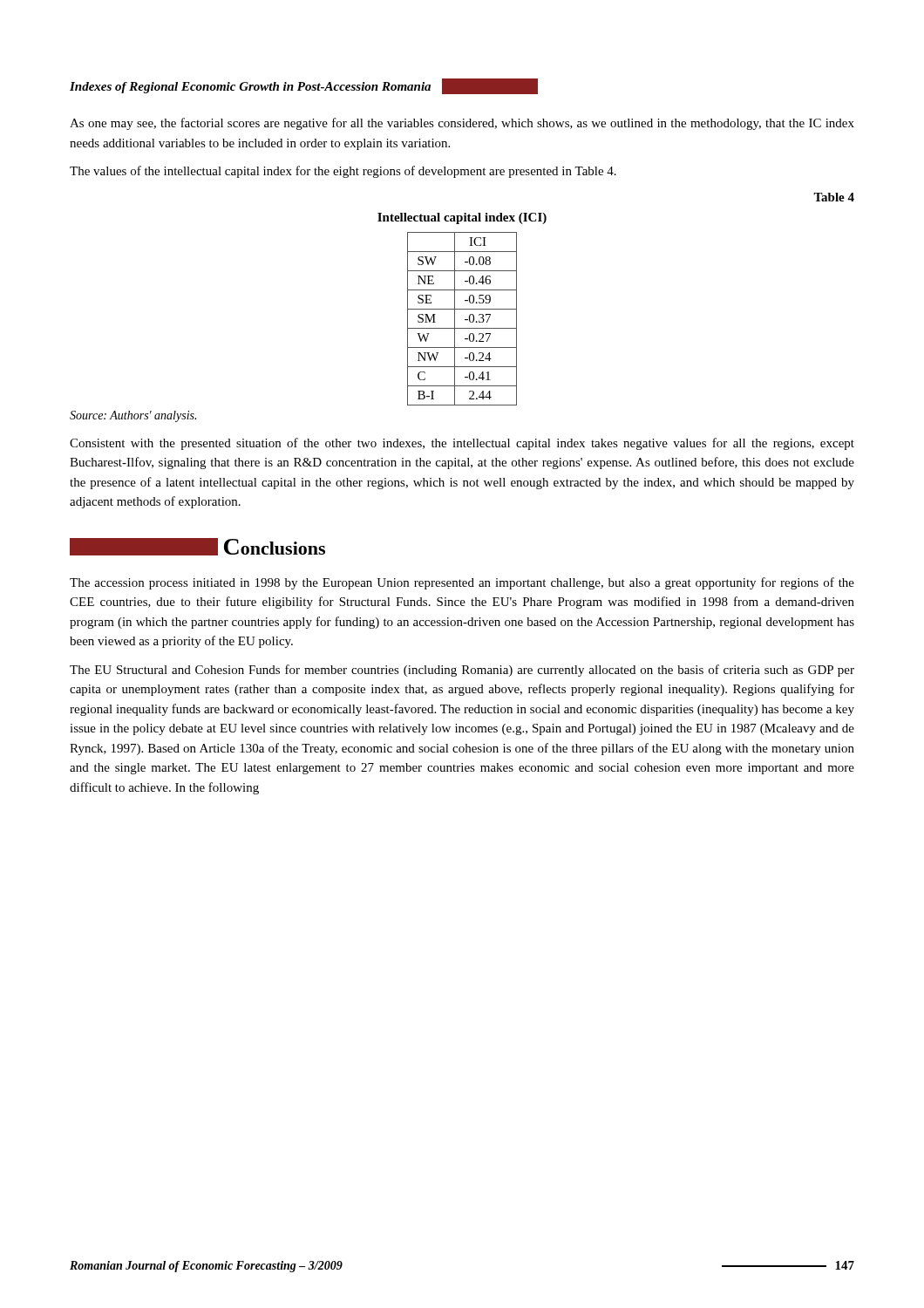Find the table
Image resolution: width=924 pixels, height=1308 pixels.
(462, 318)
